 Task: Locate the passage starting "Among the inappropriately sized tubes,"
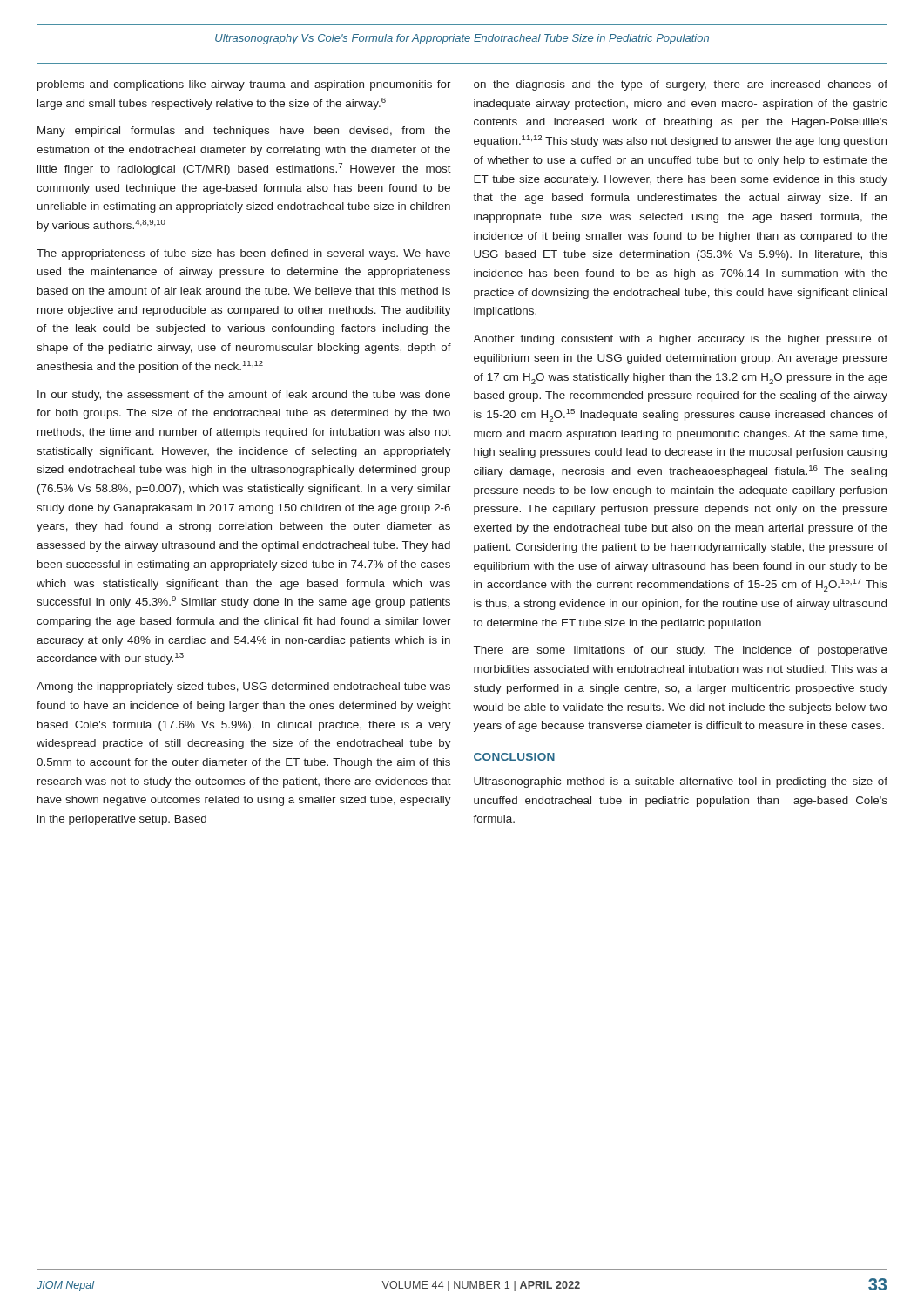point(244,753)
